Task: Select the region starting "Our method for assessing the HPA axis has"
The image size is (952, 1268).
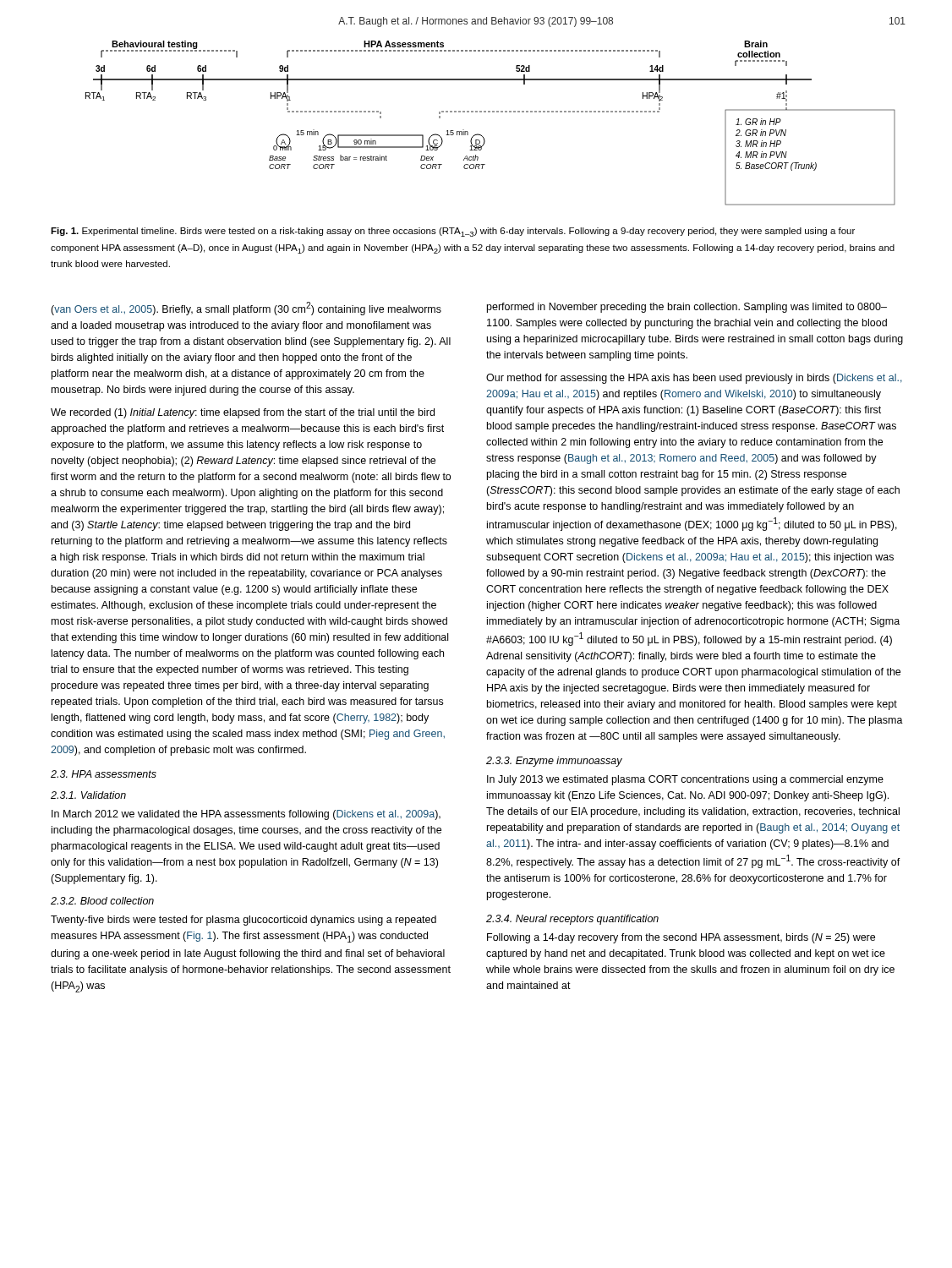Action: (x=696, y=558)
